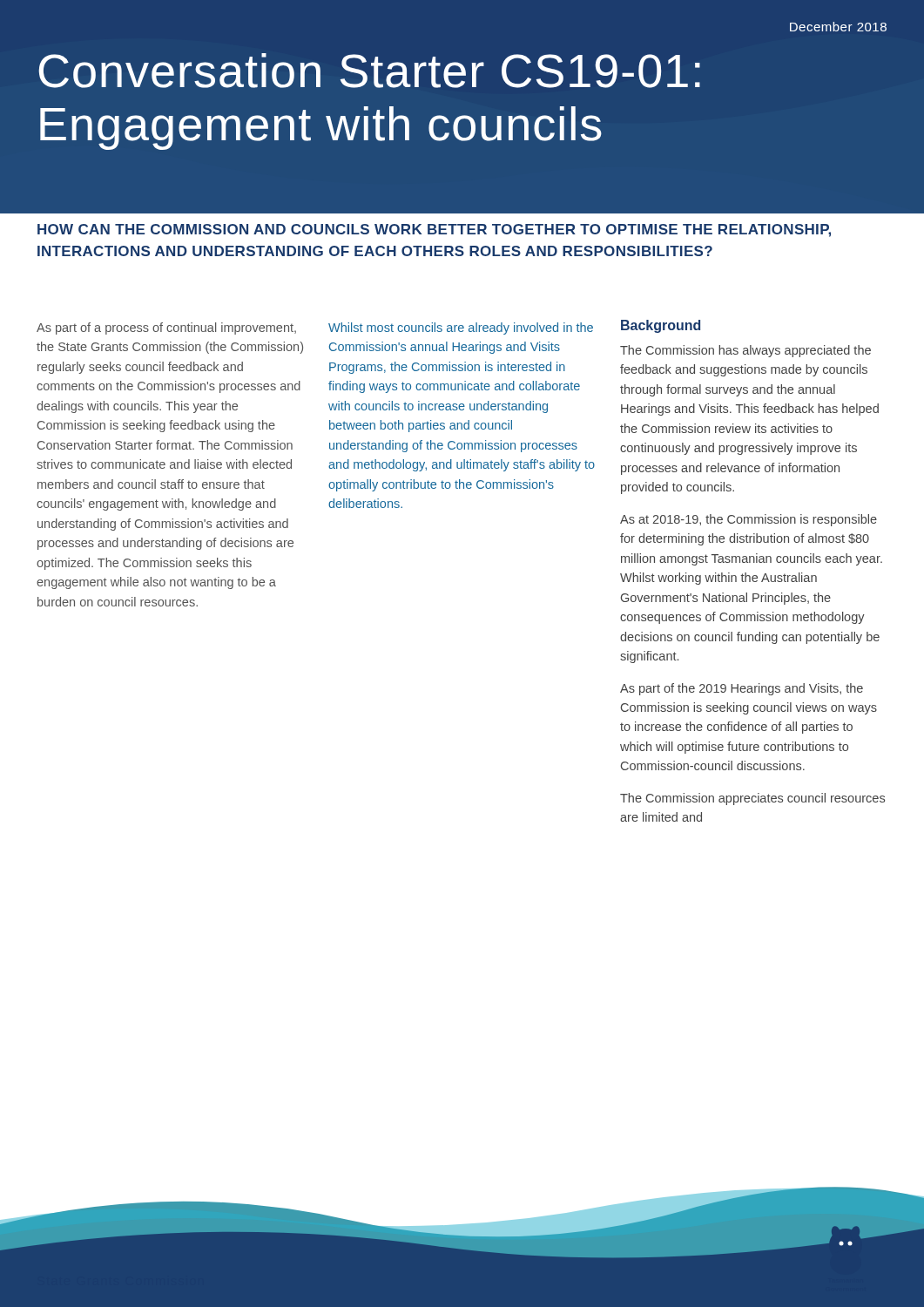924x1307 pixels.
Task: Point to the block beginning "Whilst most councils are"
Action: tap(462, 416)
